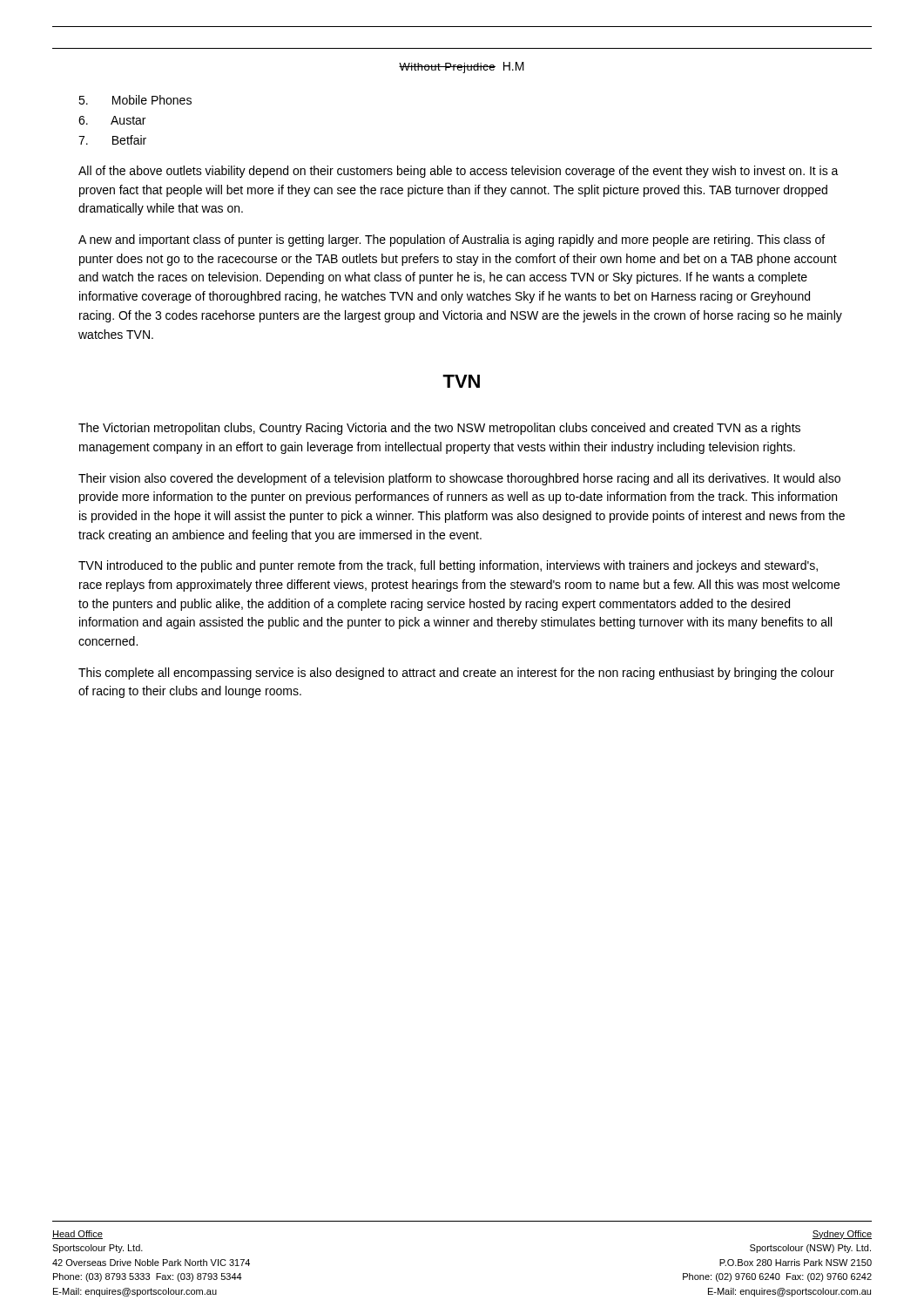Select the passage starting "7. Betfair"
Image resolution: width=924 pixels, height=1307 pixels.
click(112, 141)
